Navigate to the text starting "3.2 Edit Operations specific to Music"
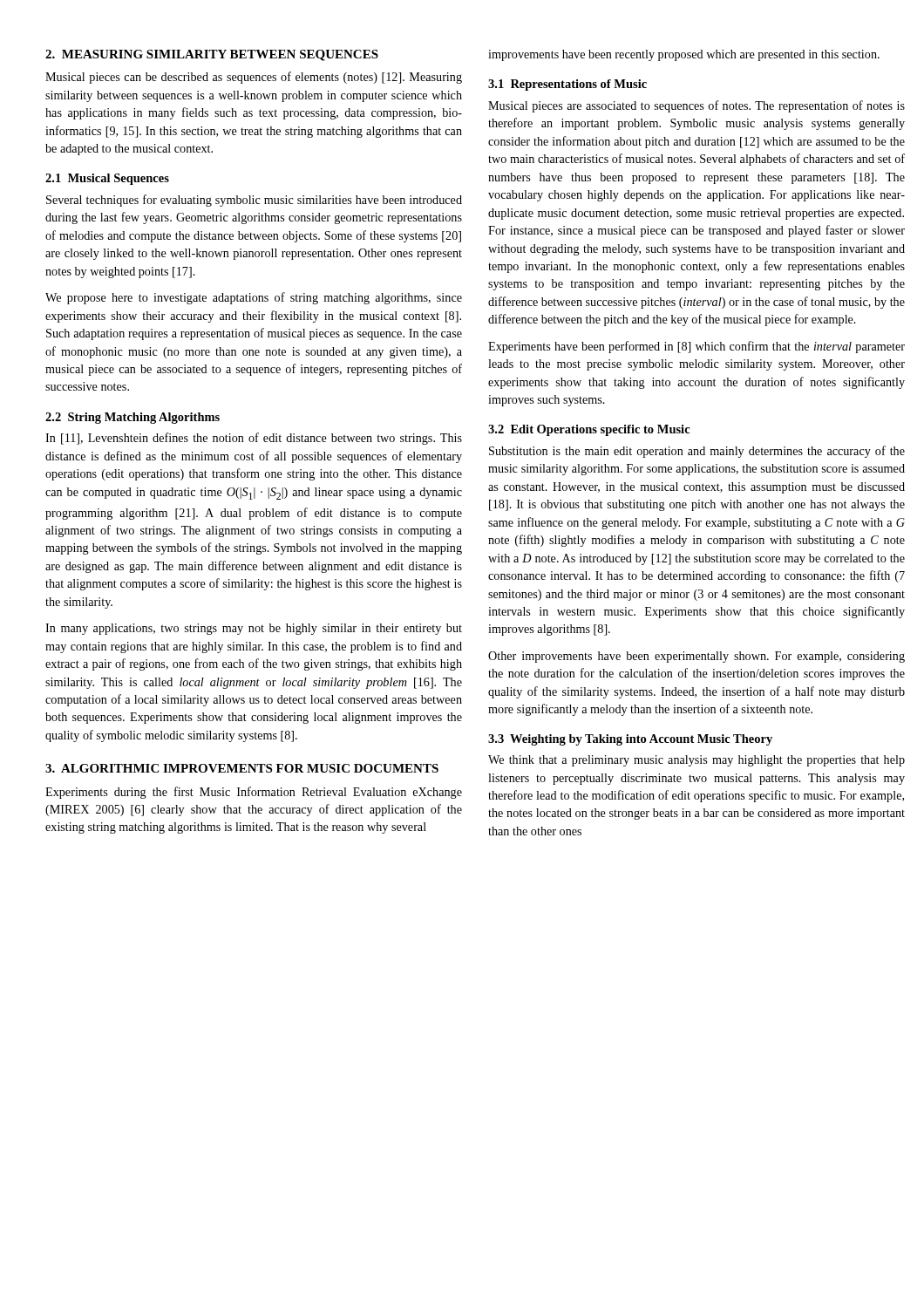Screen dimensions: 1308x924 (x=589, y=429)
